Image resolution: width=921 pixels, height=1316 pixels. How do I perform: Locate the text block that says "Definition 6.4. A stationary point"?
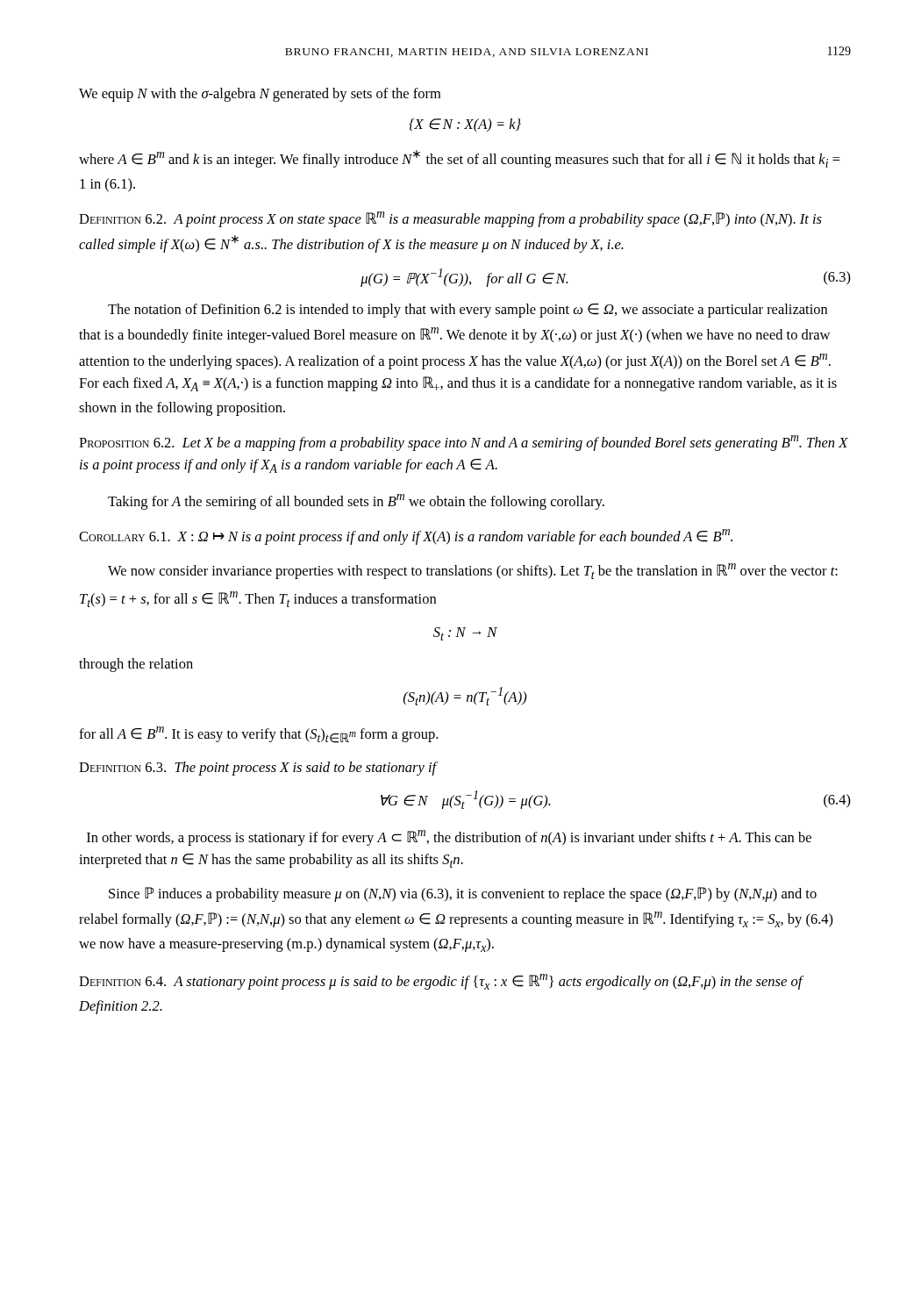coord(440,992)
